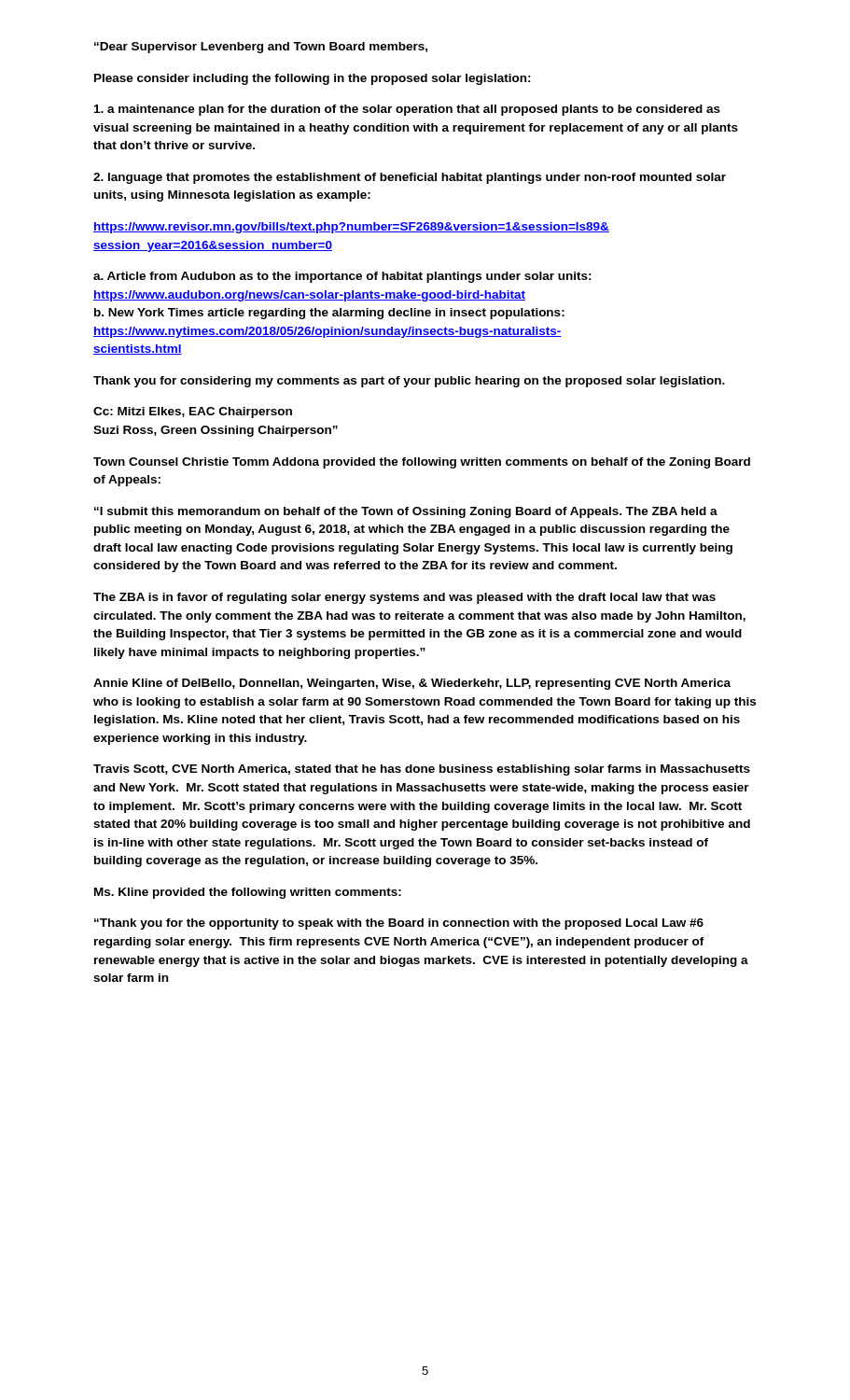Point to the block starting "Travis Scott, CVE"
Image resolution: width=850 pixels, height=1400 pixels.
[x=422, y=815]
